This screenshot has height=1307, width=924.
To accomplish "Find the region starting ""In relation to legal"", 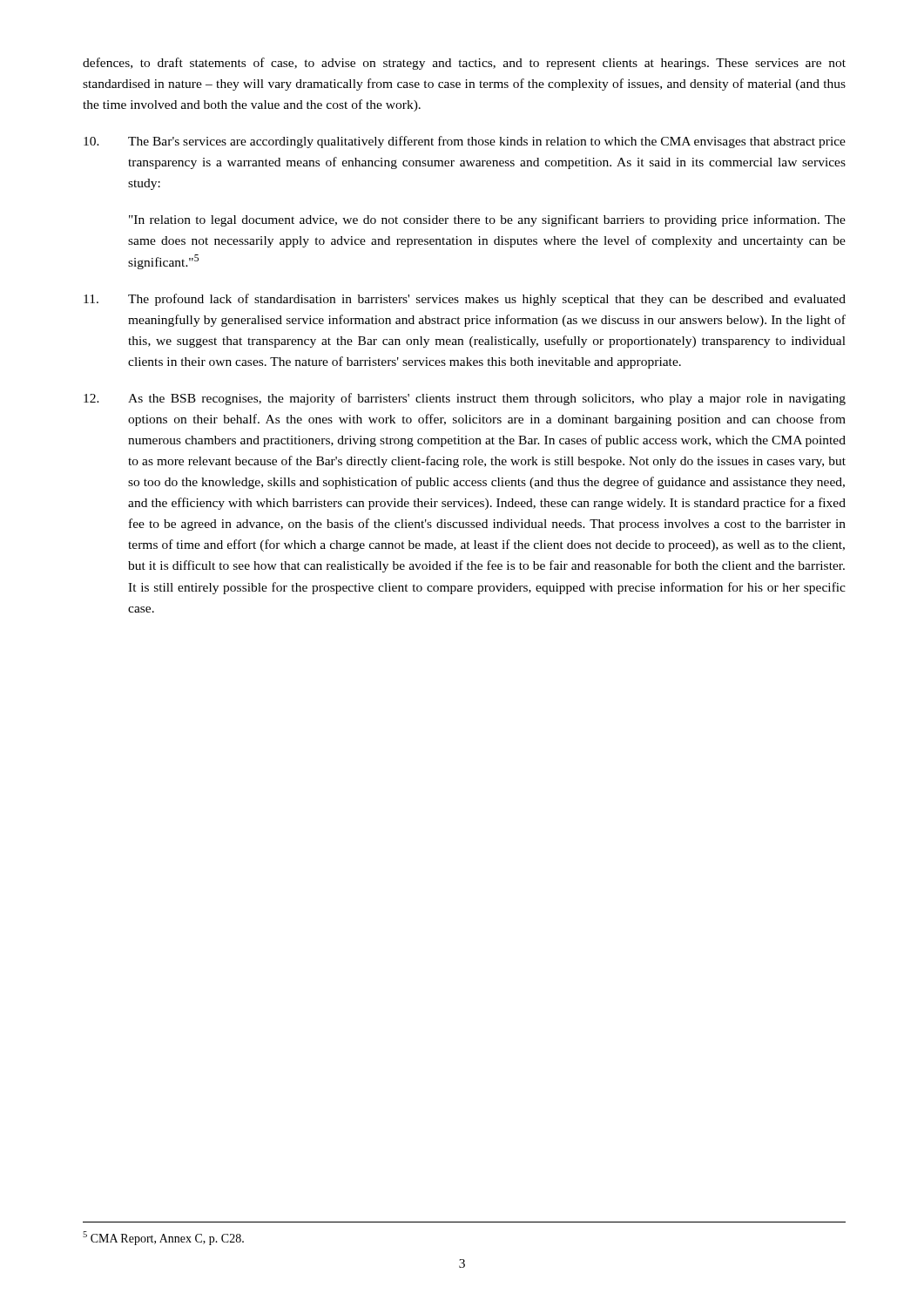I will (x=487, y=241).
